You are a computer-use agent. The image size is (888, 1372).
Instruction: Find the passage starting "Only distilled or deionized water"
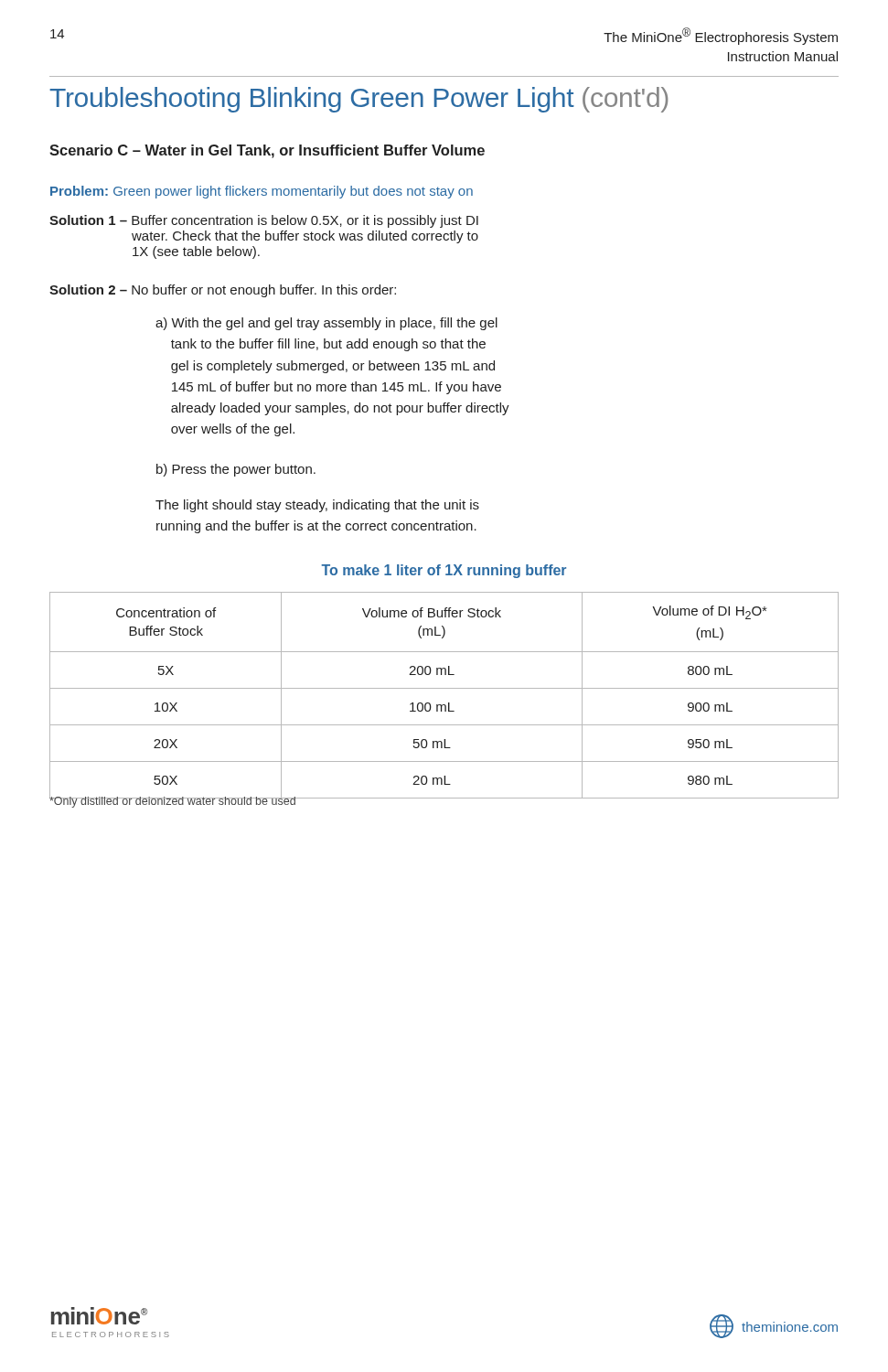tap(173, 801)
